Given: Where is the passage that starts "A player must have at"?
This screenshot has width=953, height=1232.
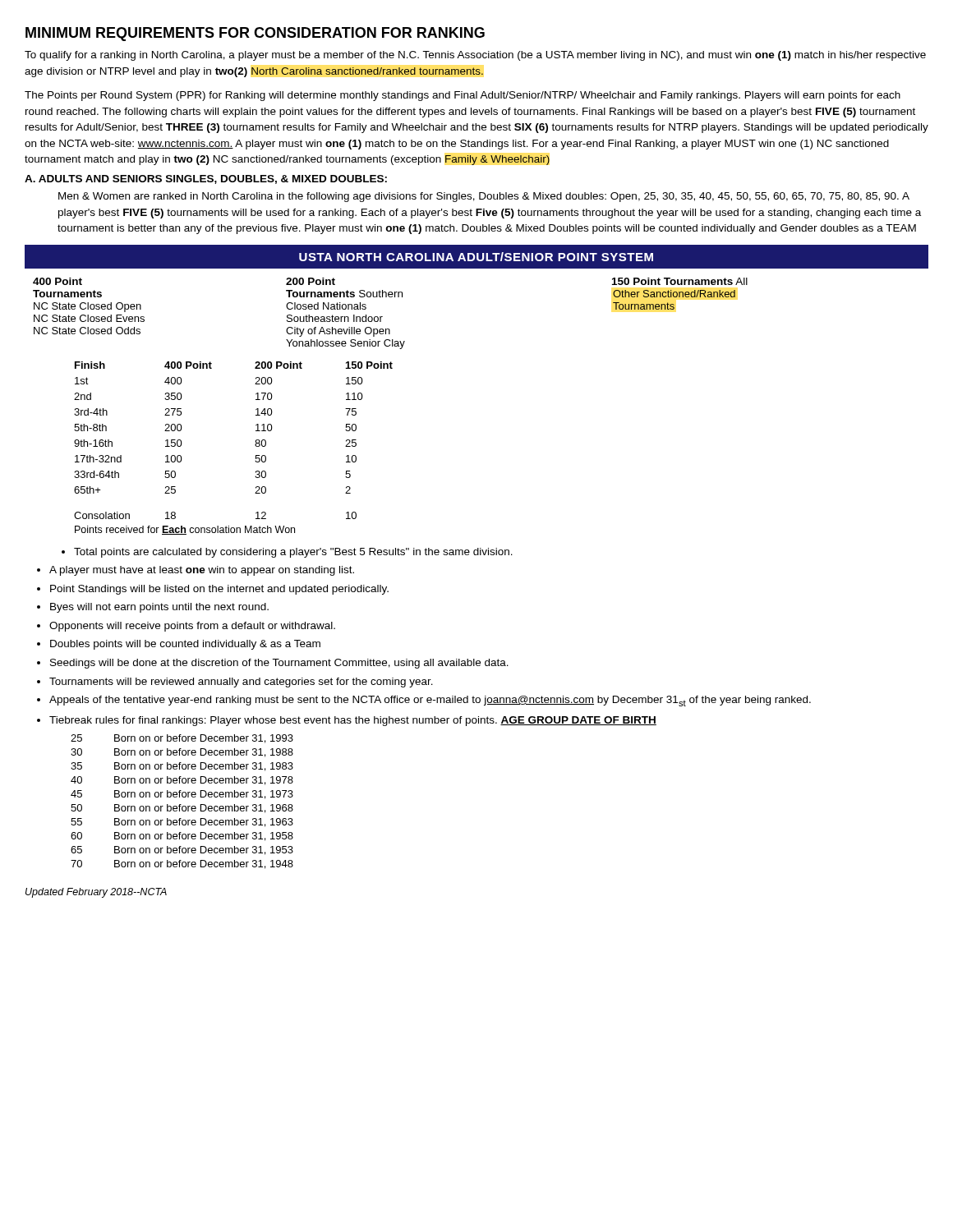Looking at the screenshot, I should point(196,571).
